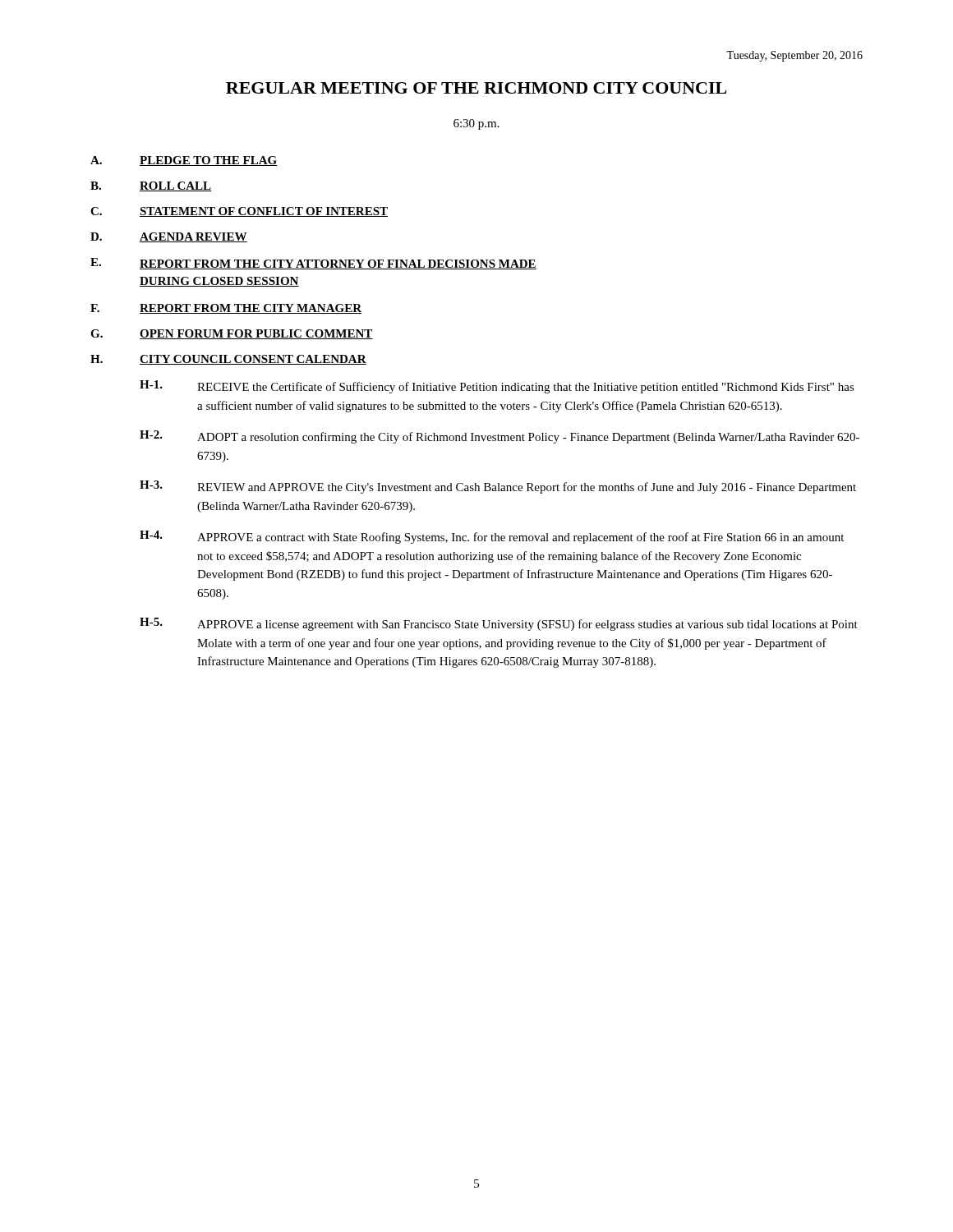
Task: Find the text starting "D. AGENDA REVIEW"
Action: 169,237
